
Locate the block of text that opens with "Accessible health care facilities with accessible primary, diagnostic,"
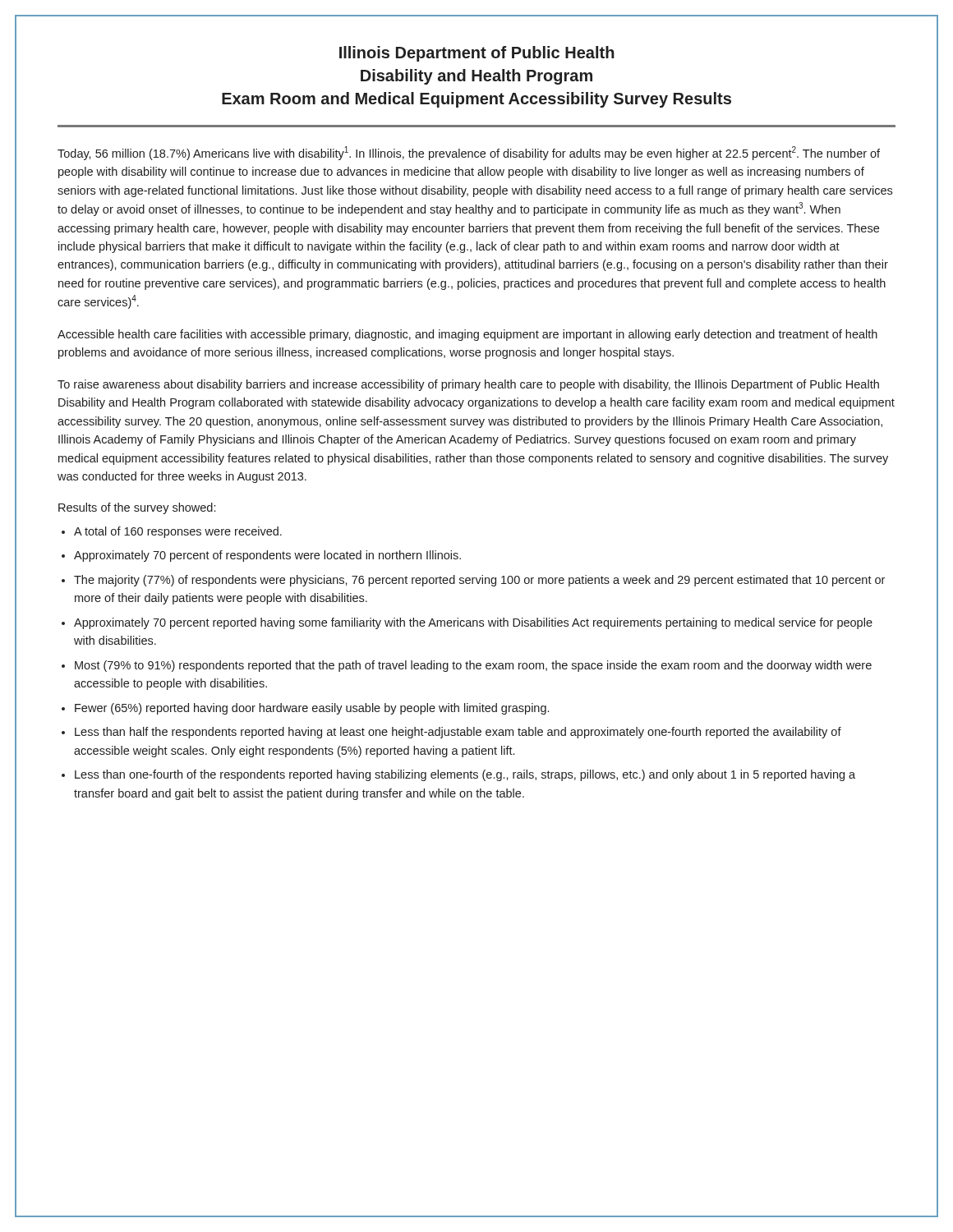pyautogui.click(x=468, y=343)
